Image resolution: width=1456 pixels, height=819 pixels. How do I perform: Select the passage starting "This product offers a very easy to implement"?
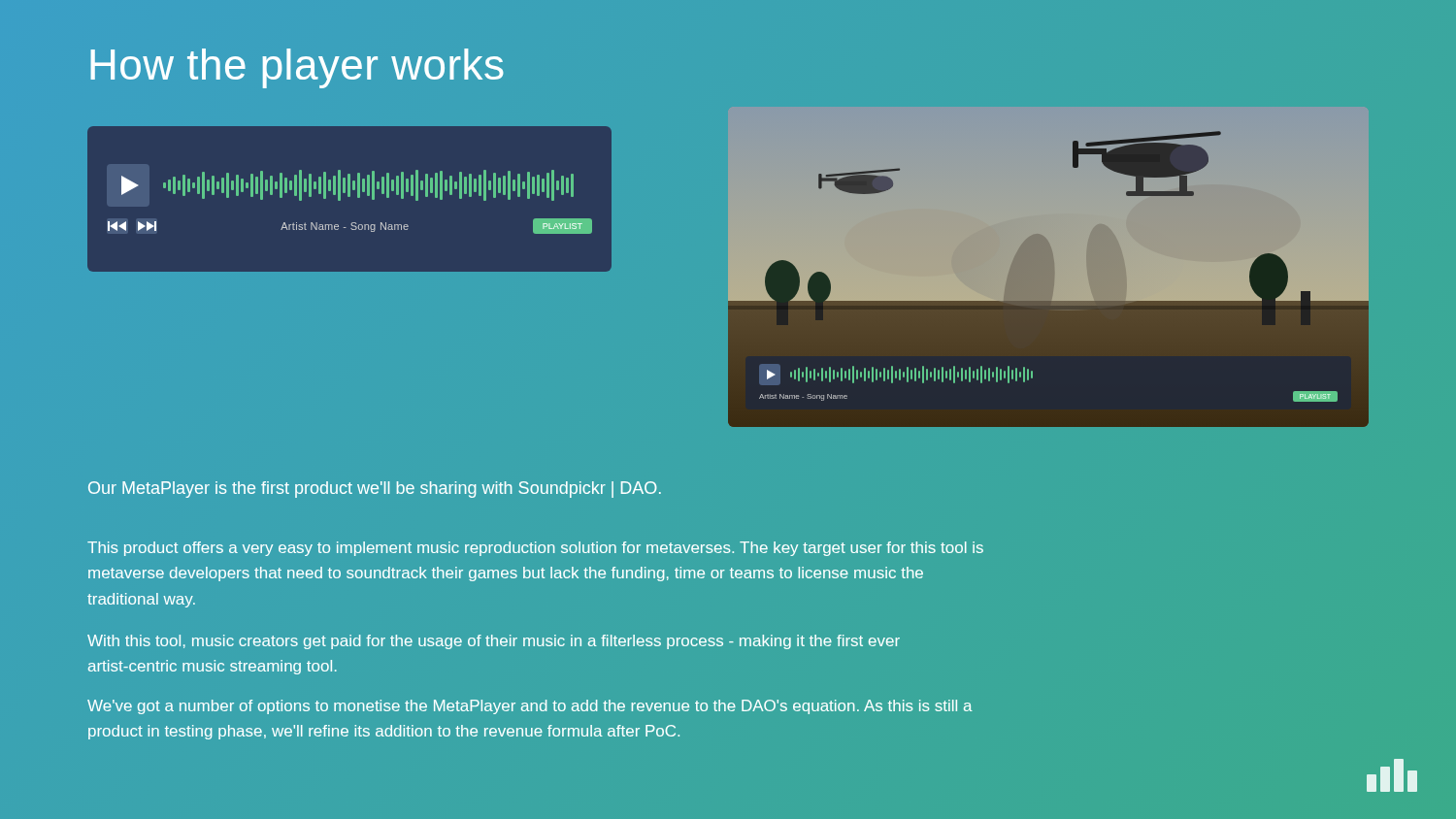coord(536,573)
